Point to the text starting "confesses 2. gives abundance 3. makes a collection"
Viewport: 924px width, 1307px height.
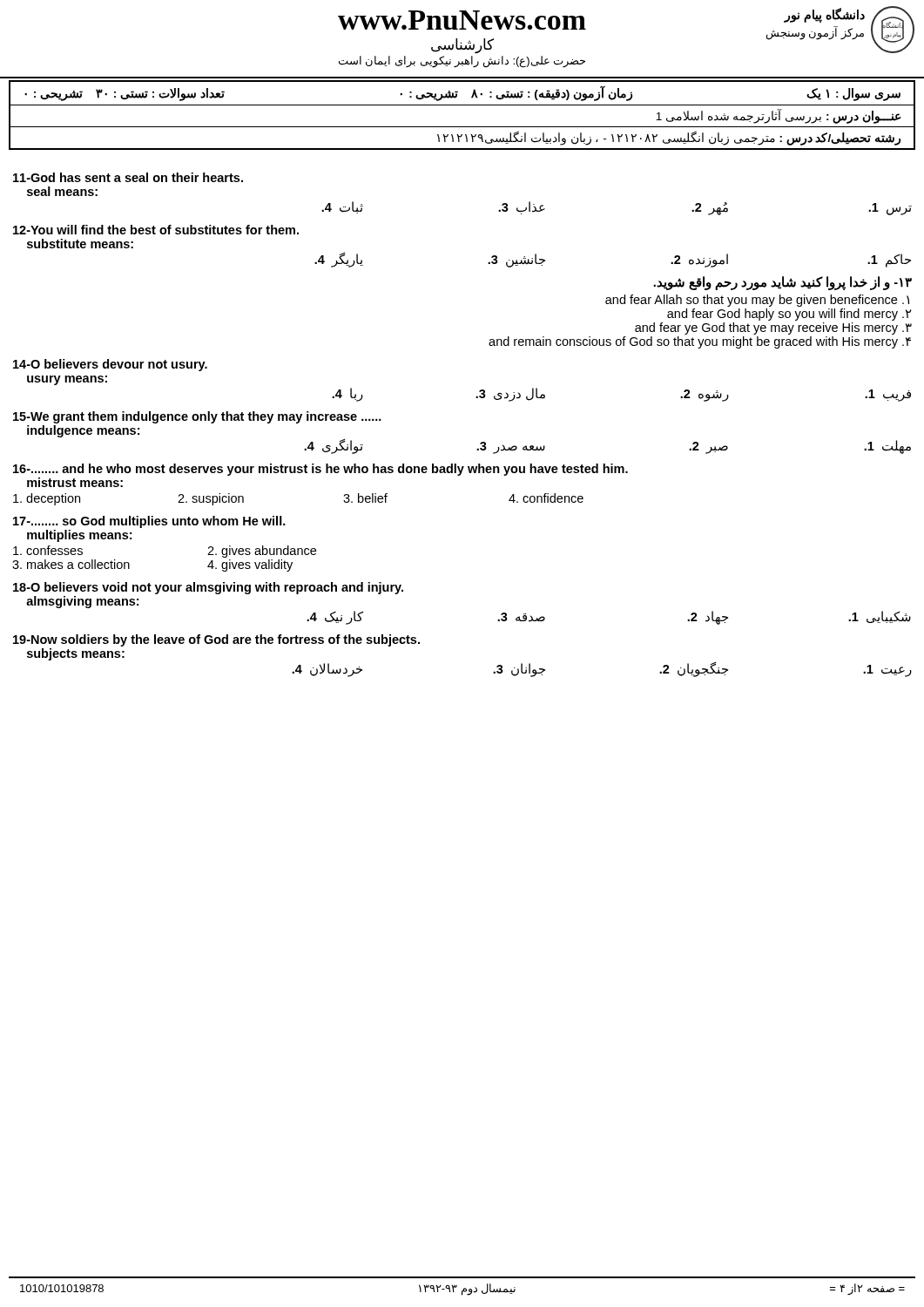point(48,551)
